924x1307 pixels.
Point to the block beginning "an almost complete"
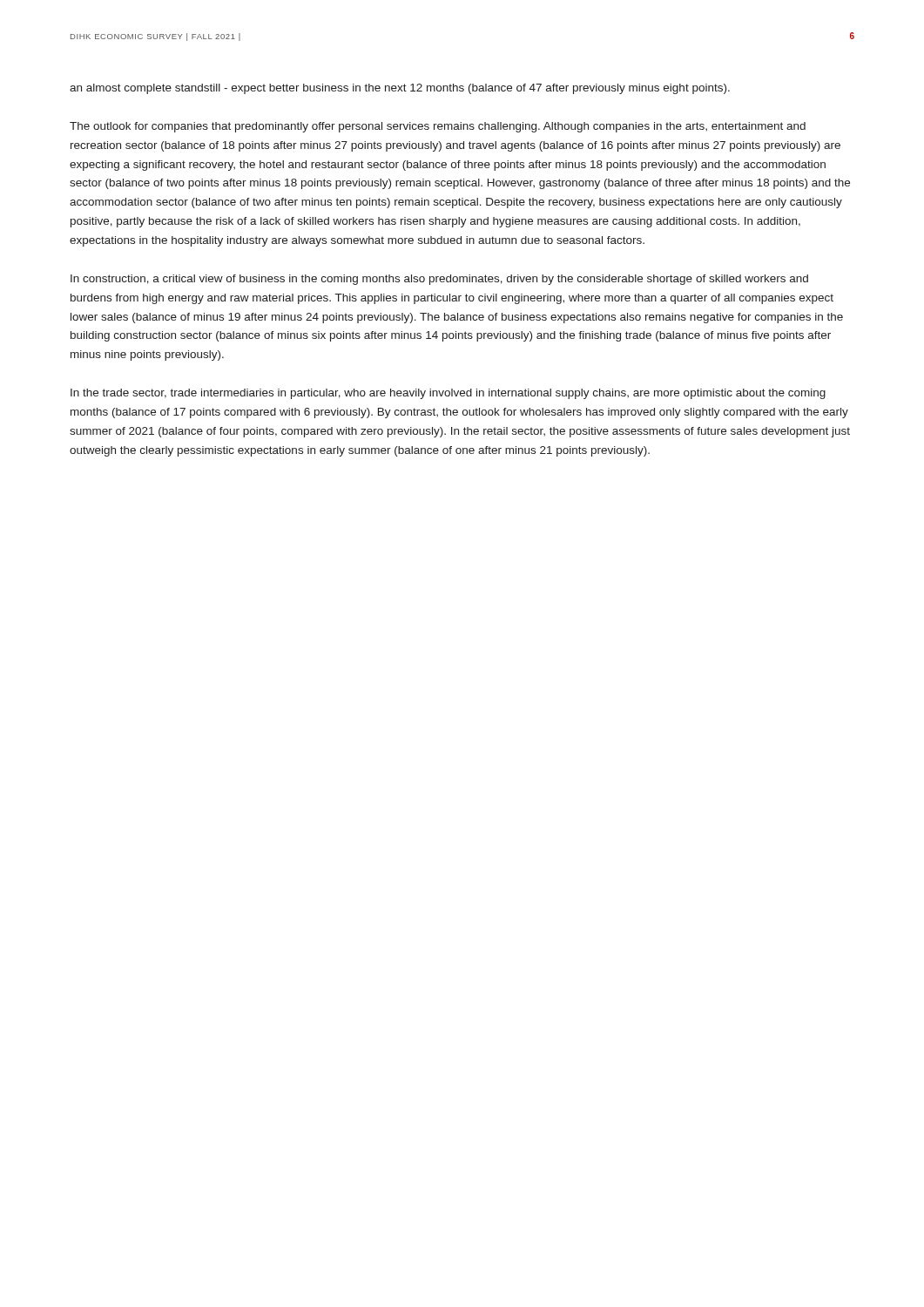click(x=400, y=88)
